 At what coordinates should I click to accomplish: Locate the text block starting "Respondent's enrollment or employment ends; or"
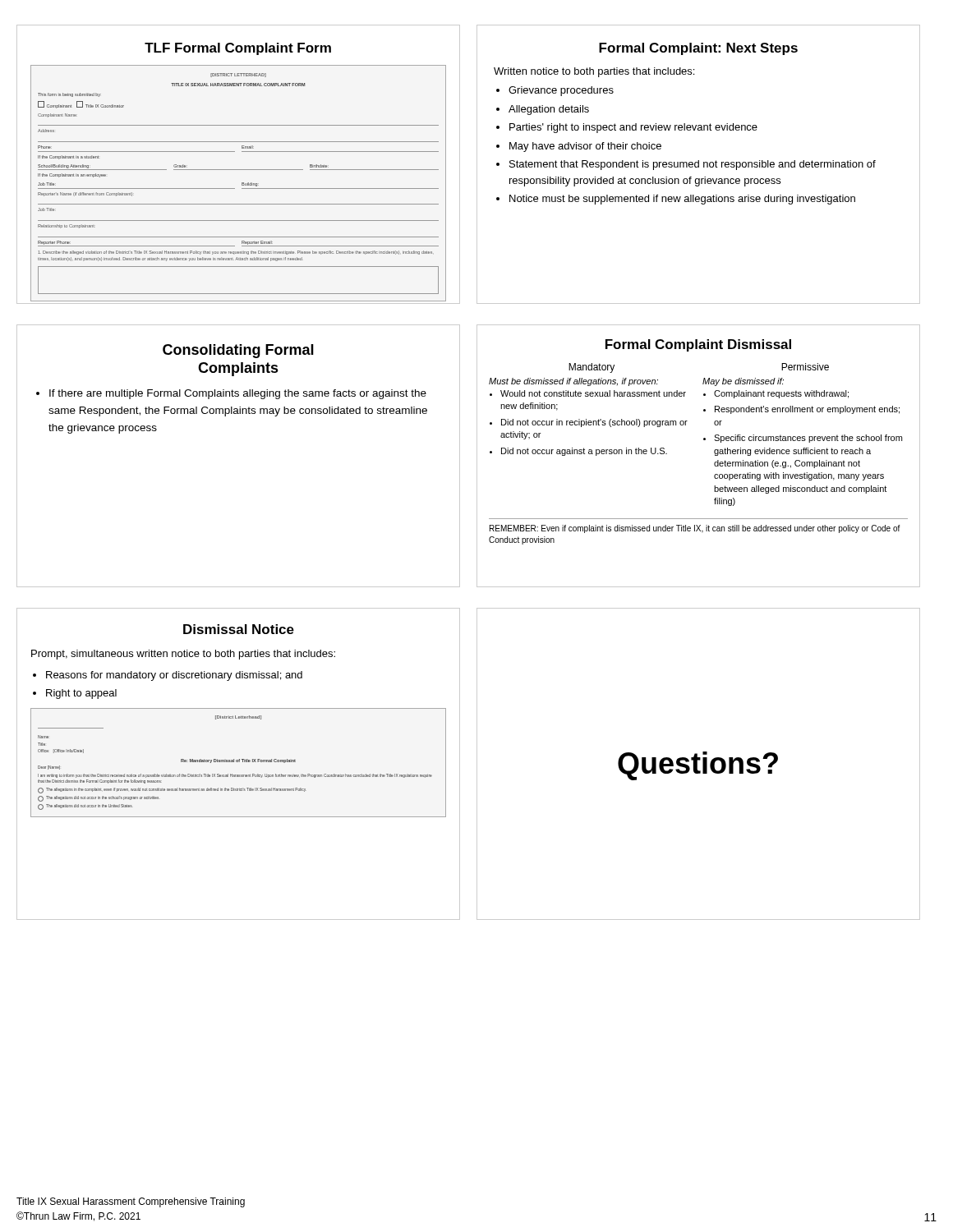807,416
